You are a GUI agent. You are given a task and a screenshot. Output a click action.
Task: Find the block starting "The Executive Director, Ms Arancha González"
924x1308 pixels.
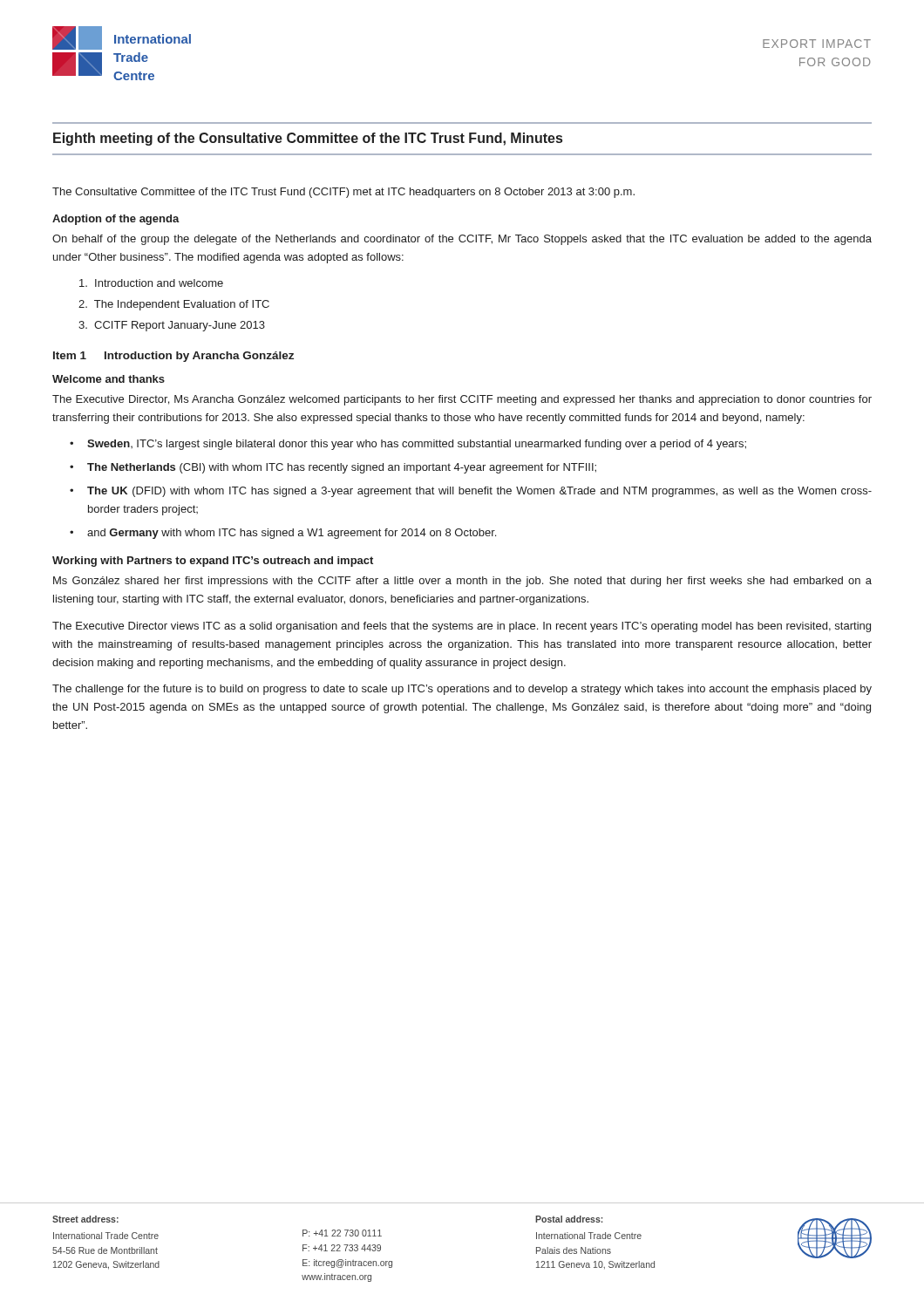462,408
